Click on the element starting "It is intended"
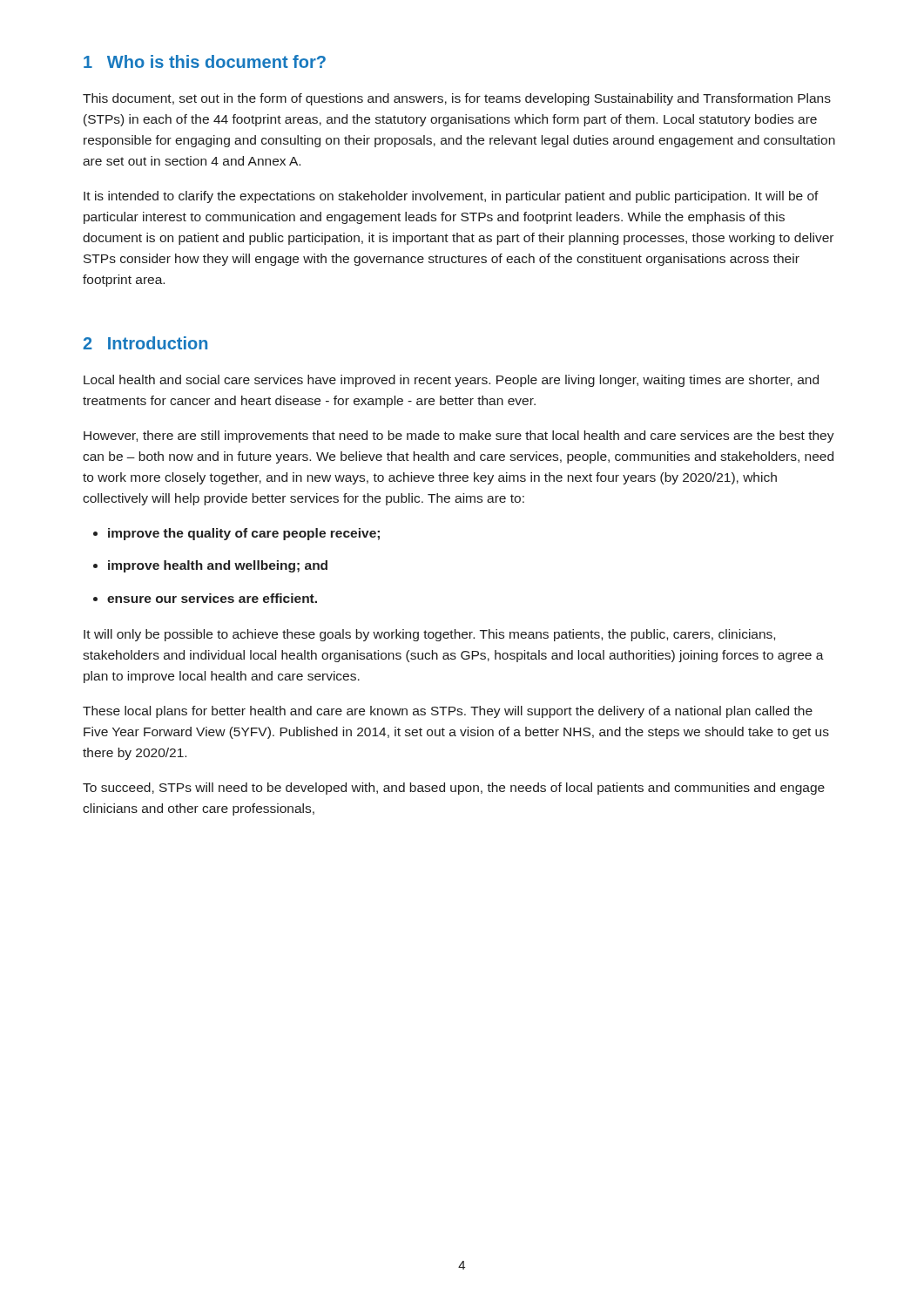The width and height of the screenshot is (924, 1307). tap(462, 238)
